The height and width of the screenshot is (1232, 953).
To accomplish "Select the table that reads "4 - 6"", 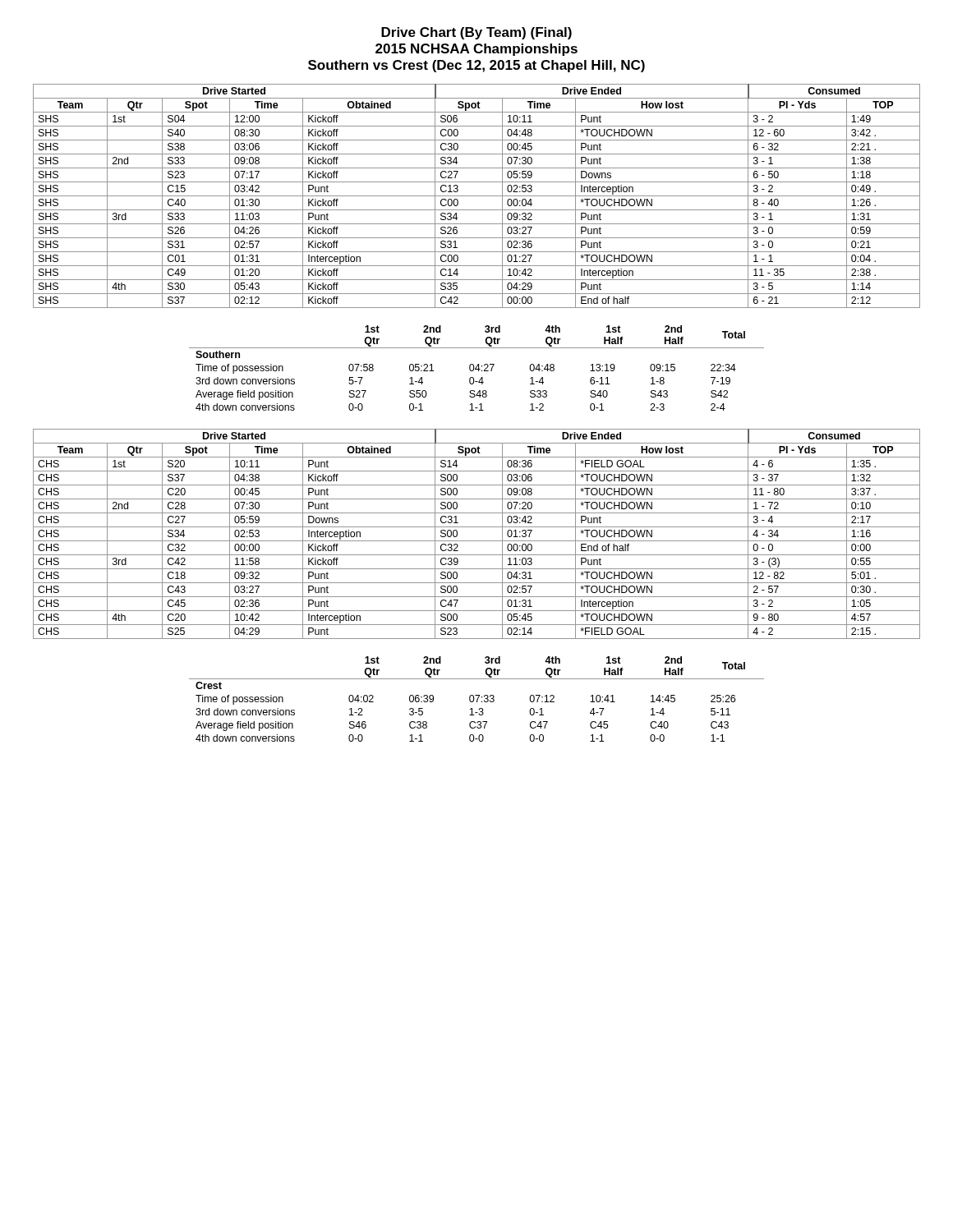I will (476, 534).
